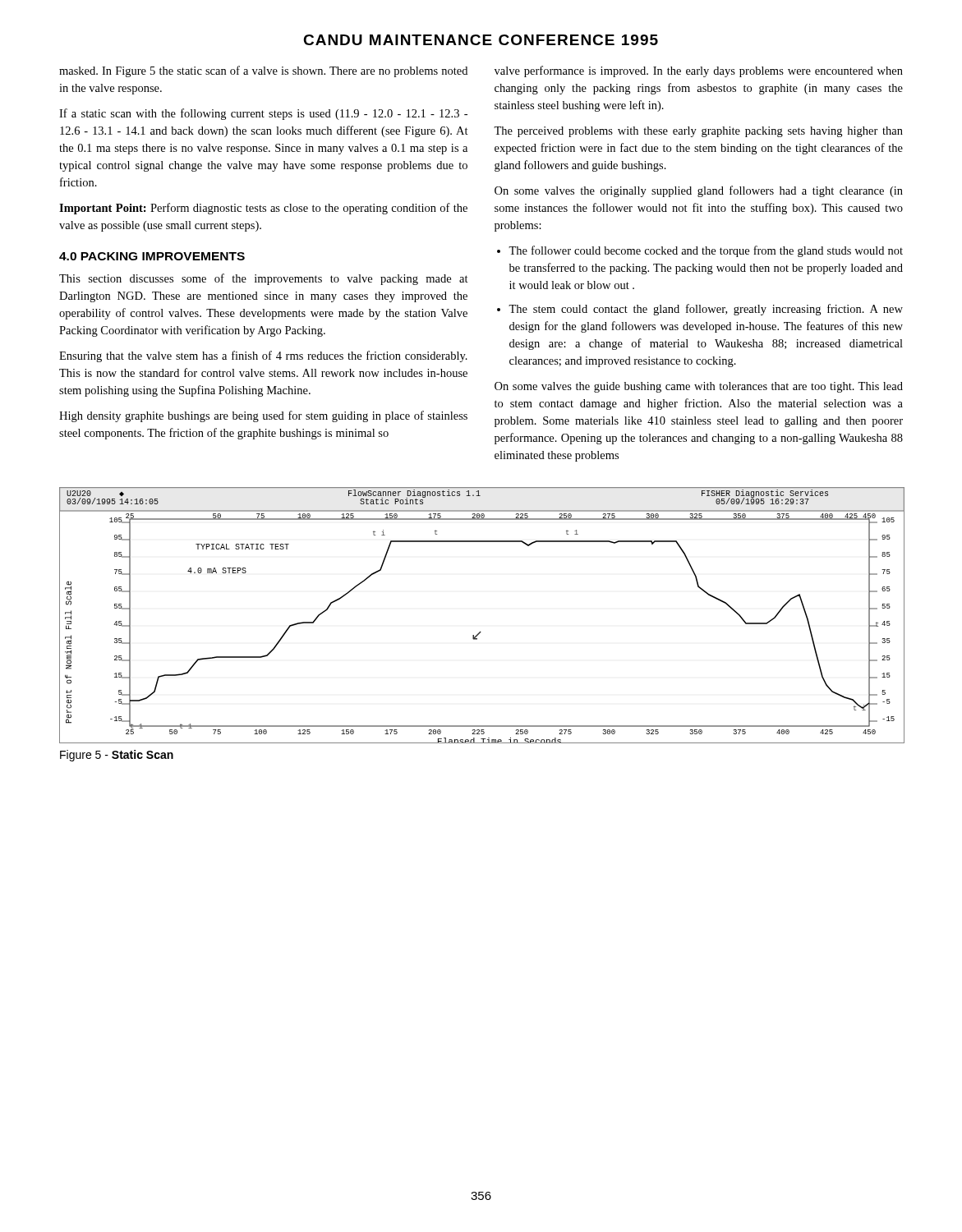Find the text block that says "High density graphite bushings are being used"

[x=263, y=425]
